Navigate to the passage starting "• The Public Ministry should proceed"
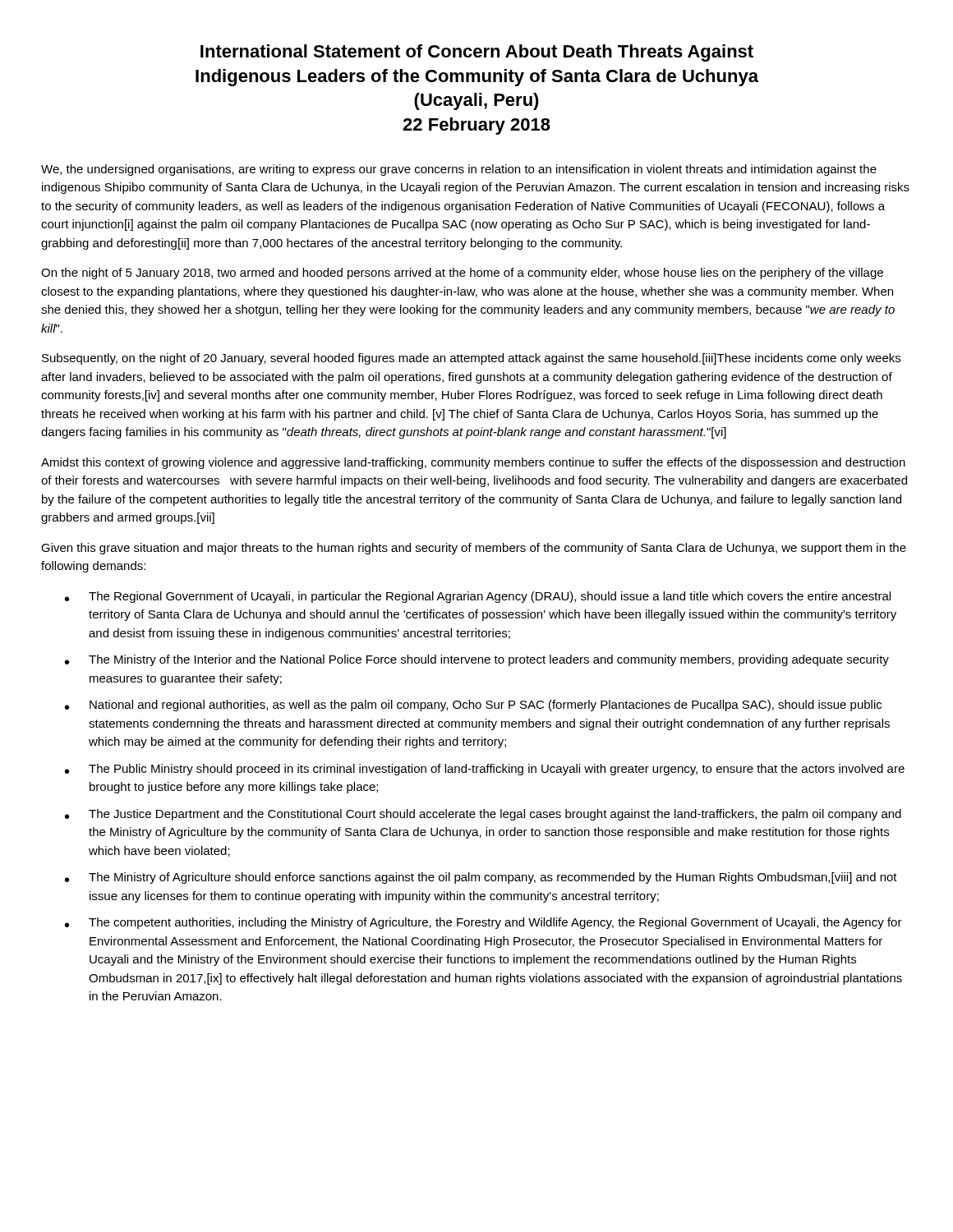953x1232 pixels. (x=488, y=778)
